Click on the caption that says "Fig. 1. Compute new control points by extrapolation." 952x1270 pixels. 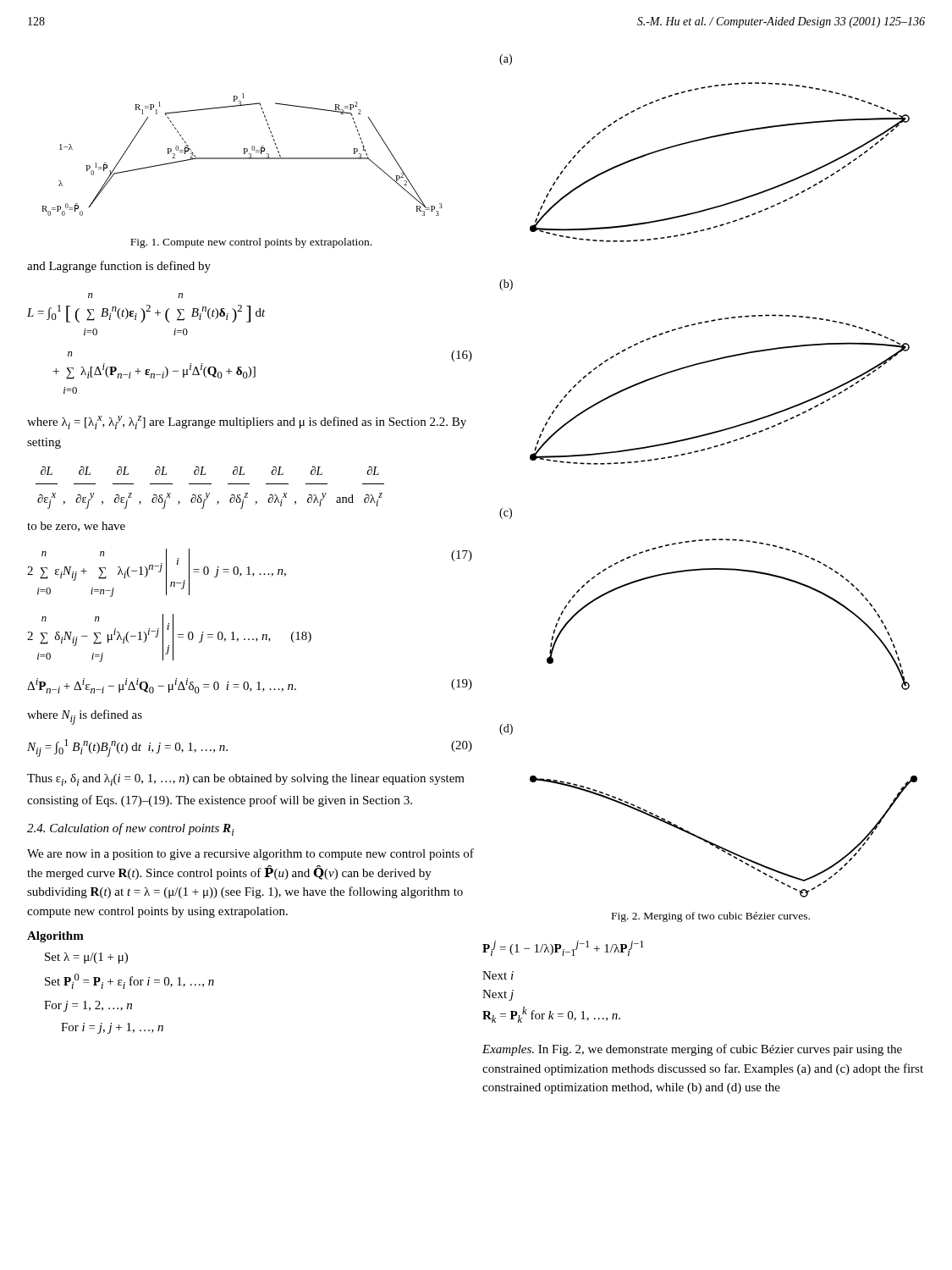coord(251,242)
